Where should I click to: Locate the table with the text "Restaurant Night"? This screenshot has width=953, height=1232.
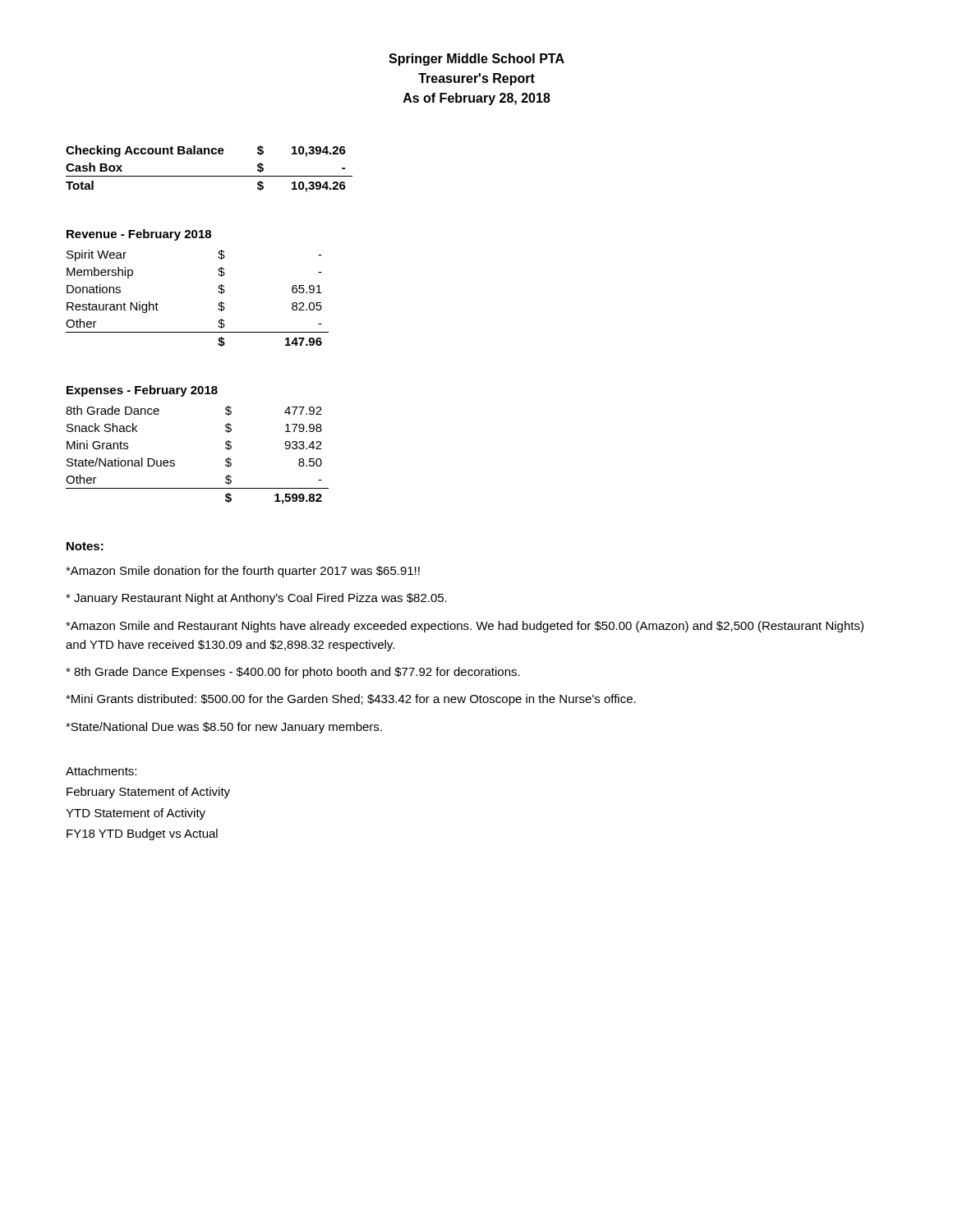pyautogui.click(x=476, y=298)
